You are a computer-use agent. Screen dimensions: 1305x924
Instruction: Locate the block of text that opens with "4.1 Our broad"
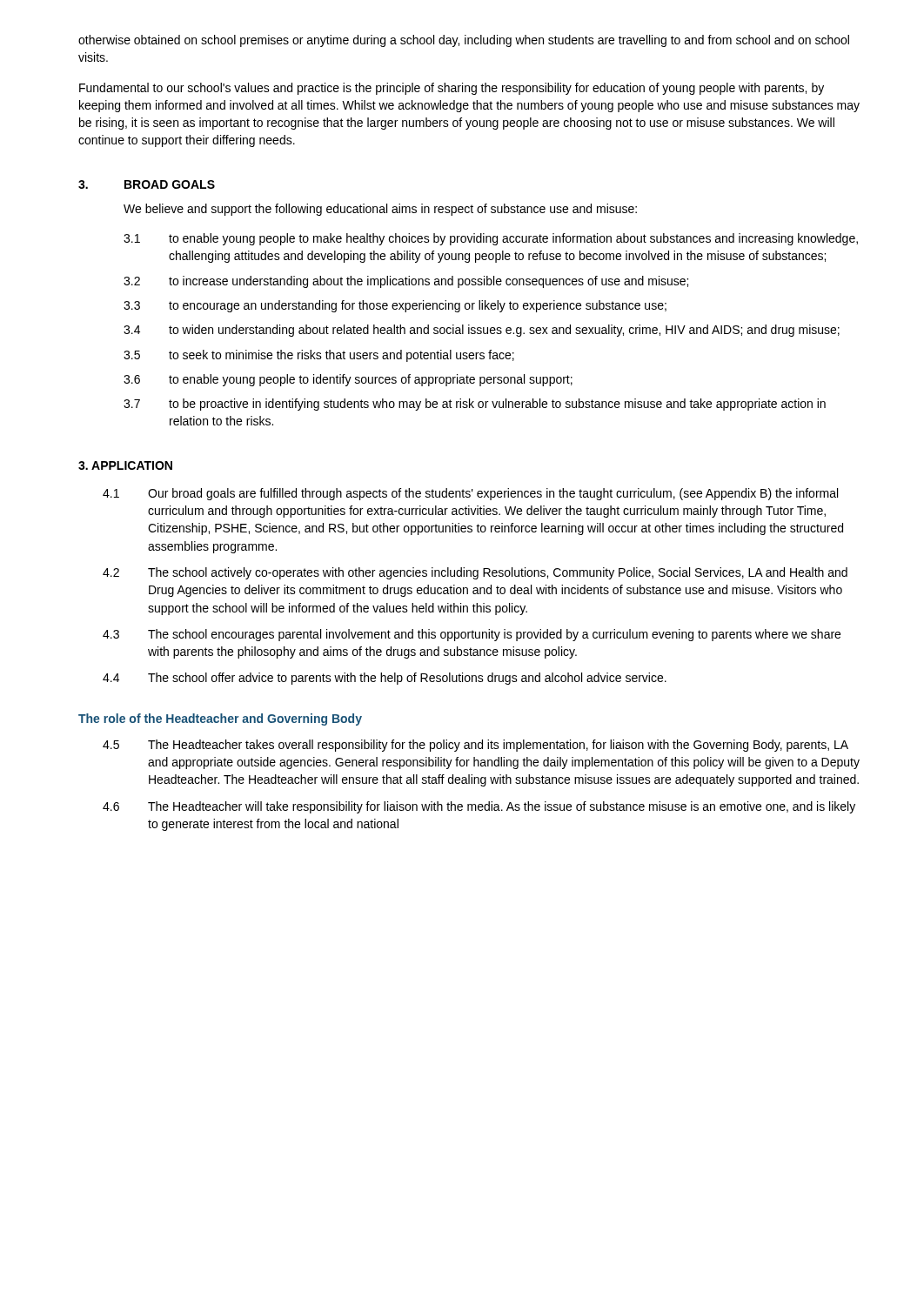pos(470,520)
